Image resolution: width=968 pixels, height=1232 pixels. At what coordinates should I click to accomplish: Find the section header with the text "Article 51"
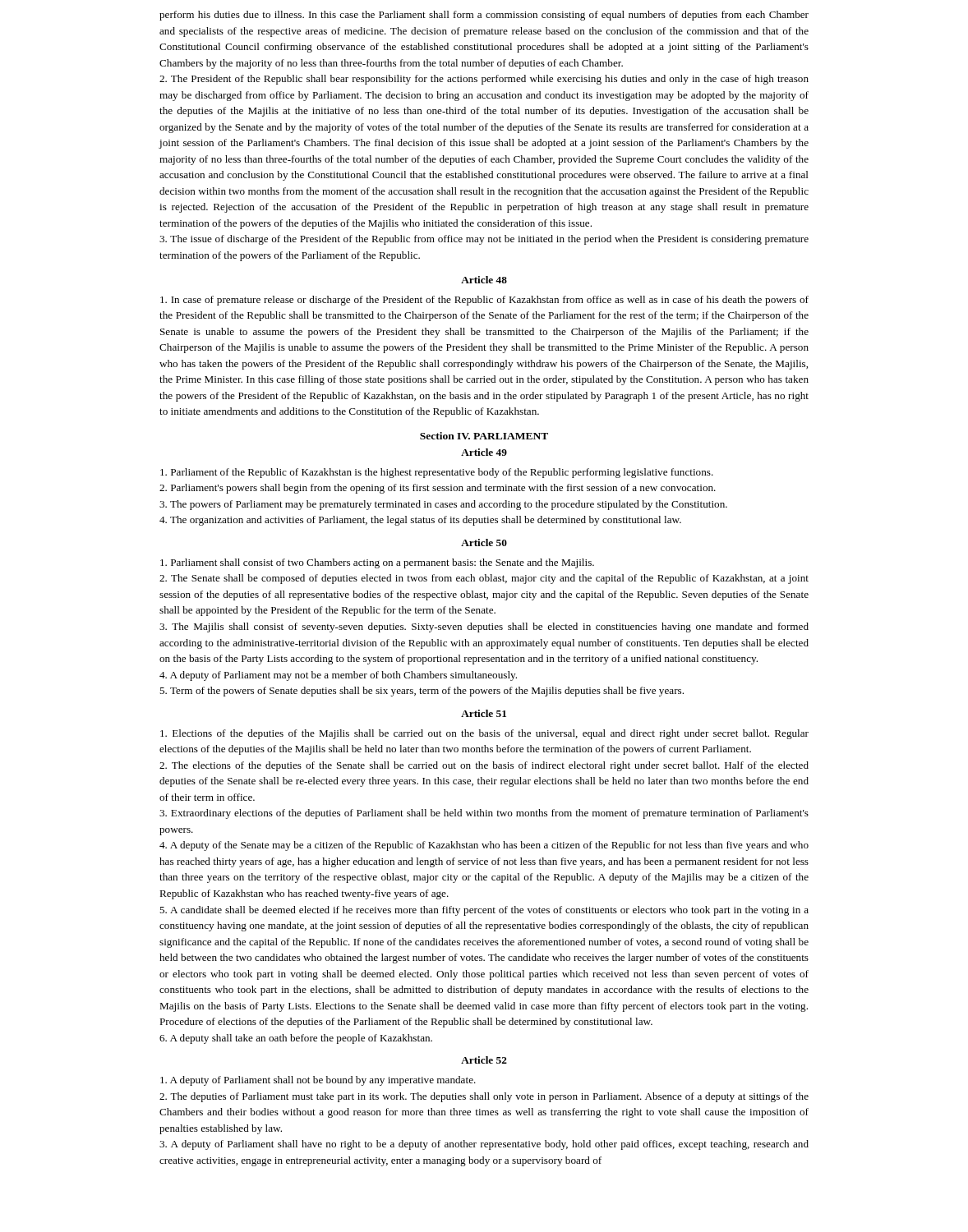pos(484,713)
